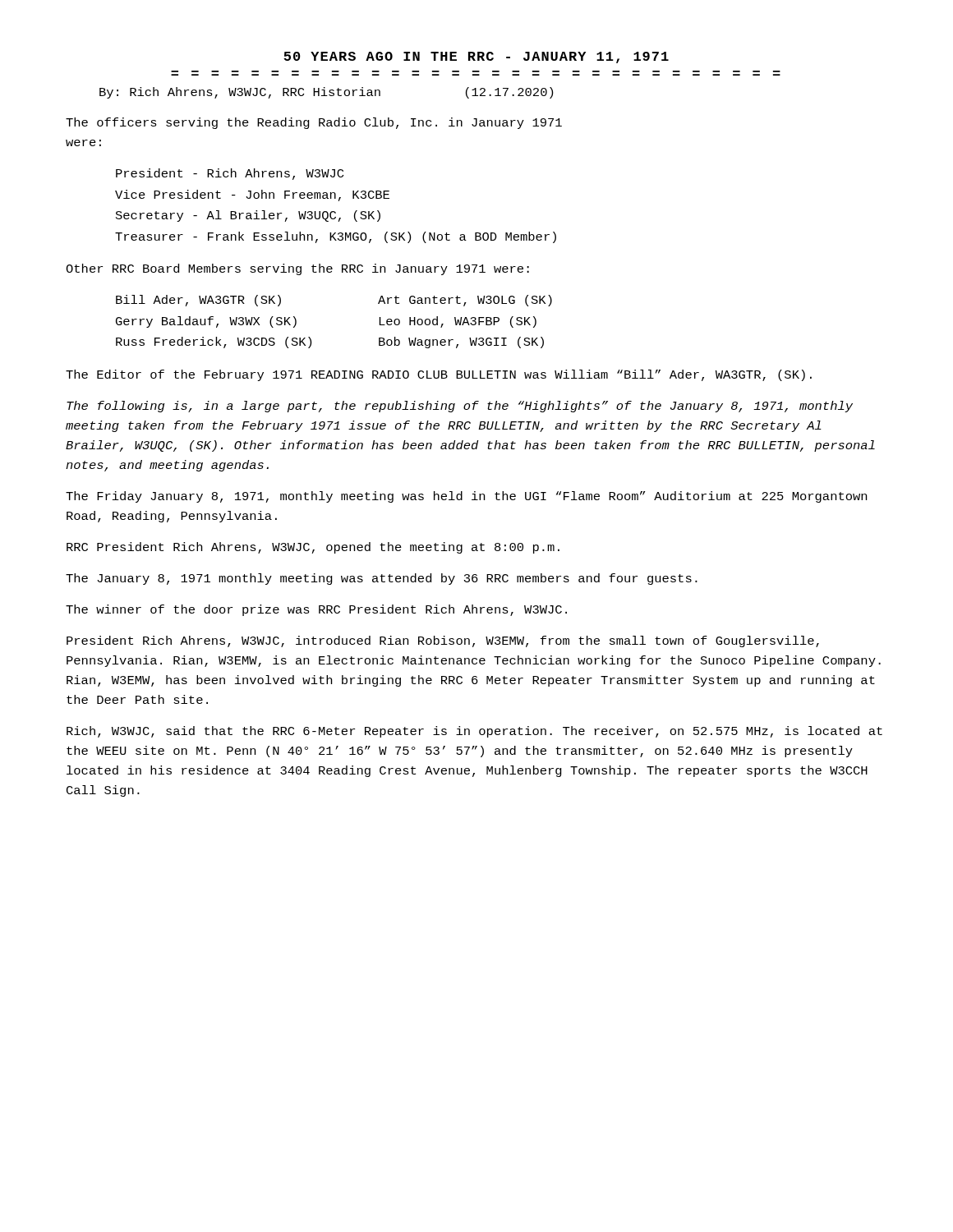Select the passage starting "Vice President -"
The height and width of the screenshot is (1232, 953).
coord(253,195)
